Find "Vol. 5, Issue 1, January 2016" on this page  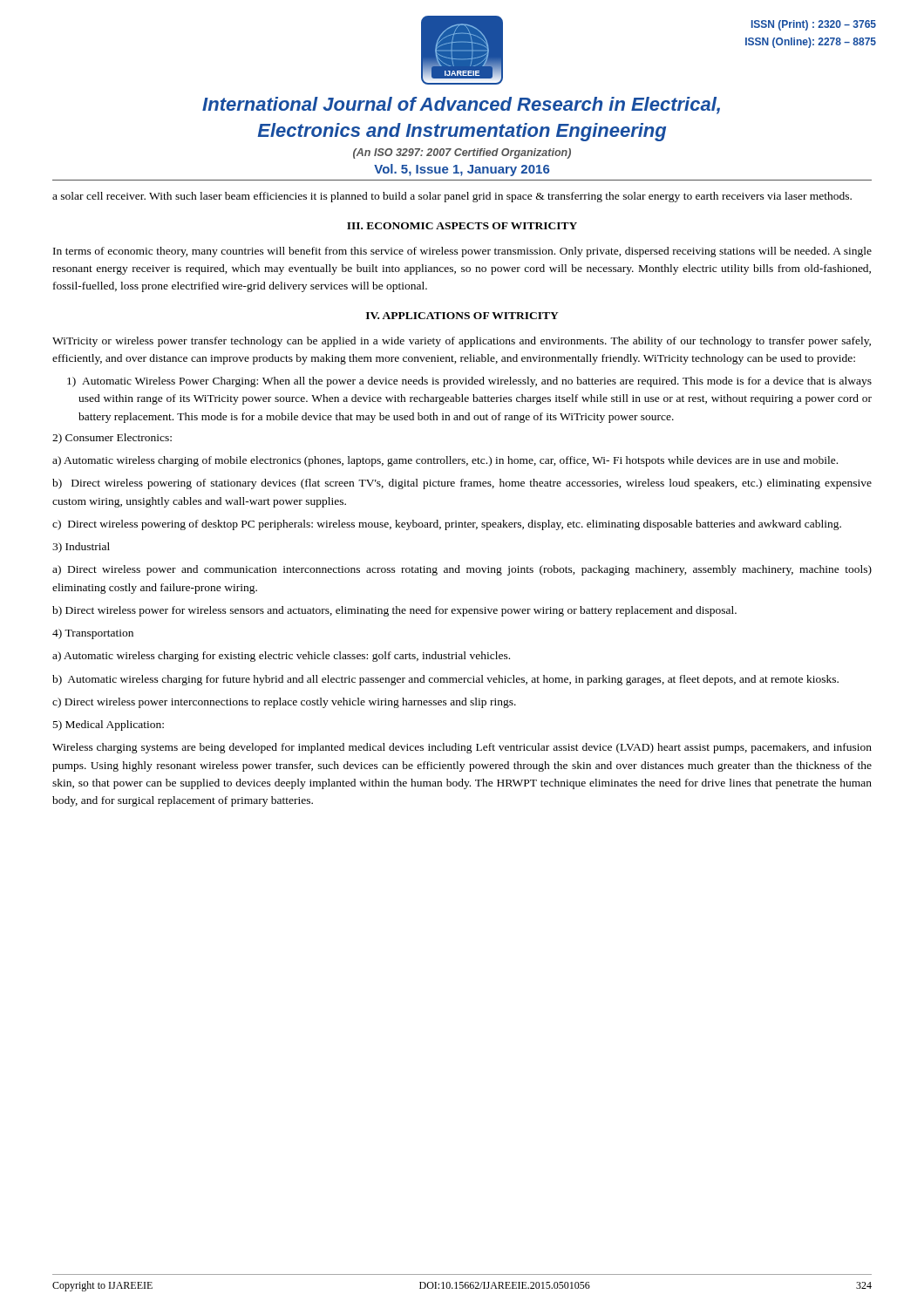(x=462, y=169)
